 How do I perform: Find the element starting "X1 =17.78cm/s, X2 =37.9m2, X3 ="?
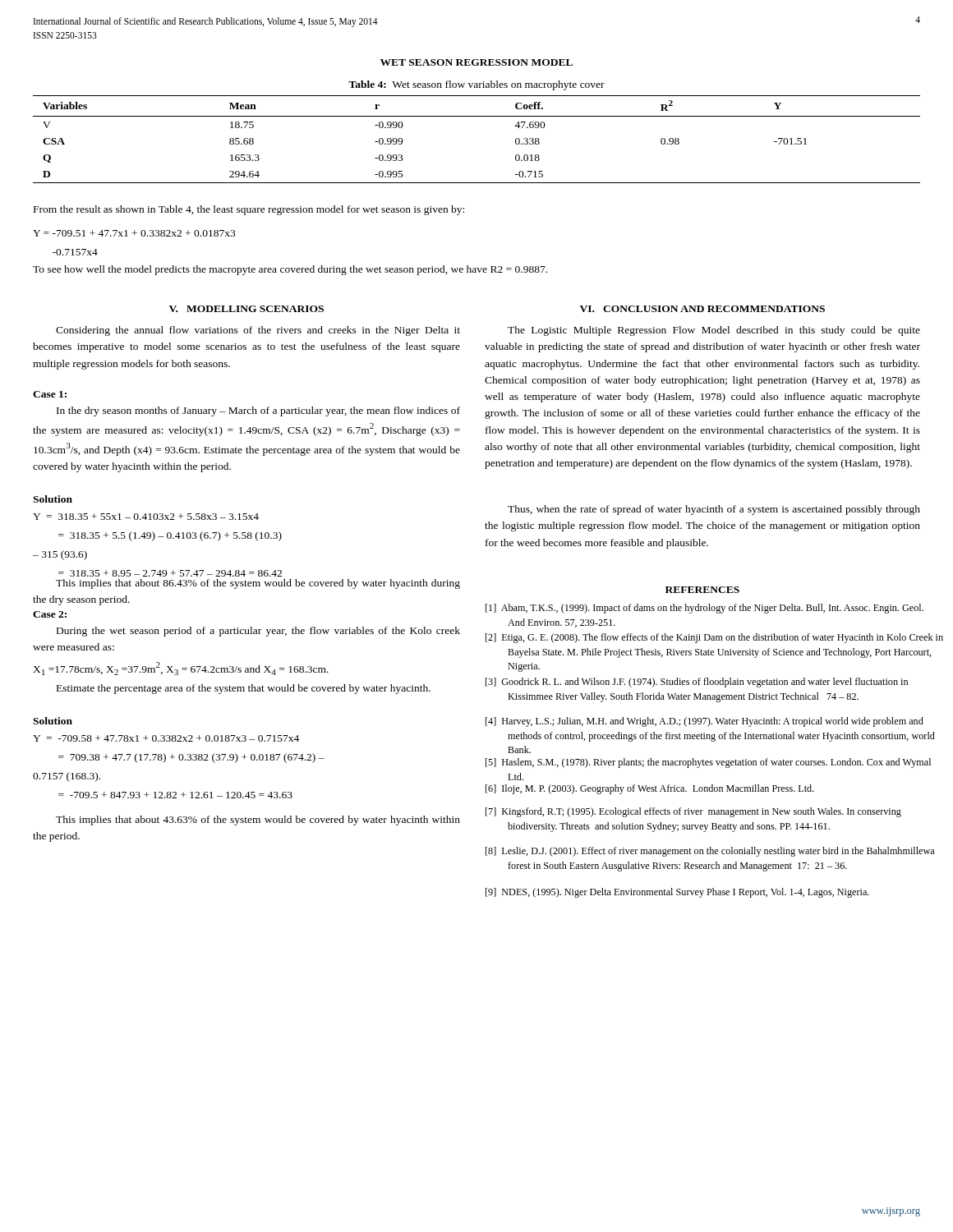(x=181, y=668)
